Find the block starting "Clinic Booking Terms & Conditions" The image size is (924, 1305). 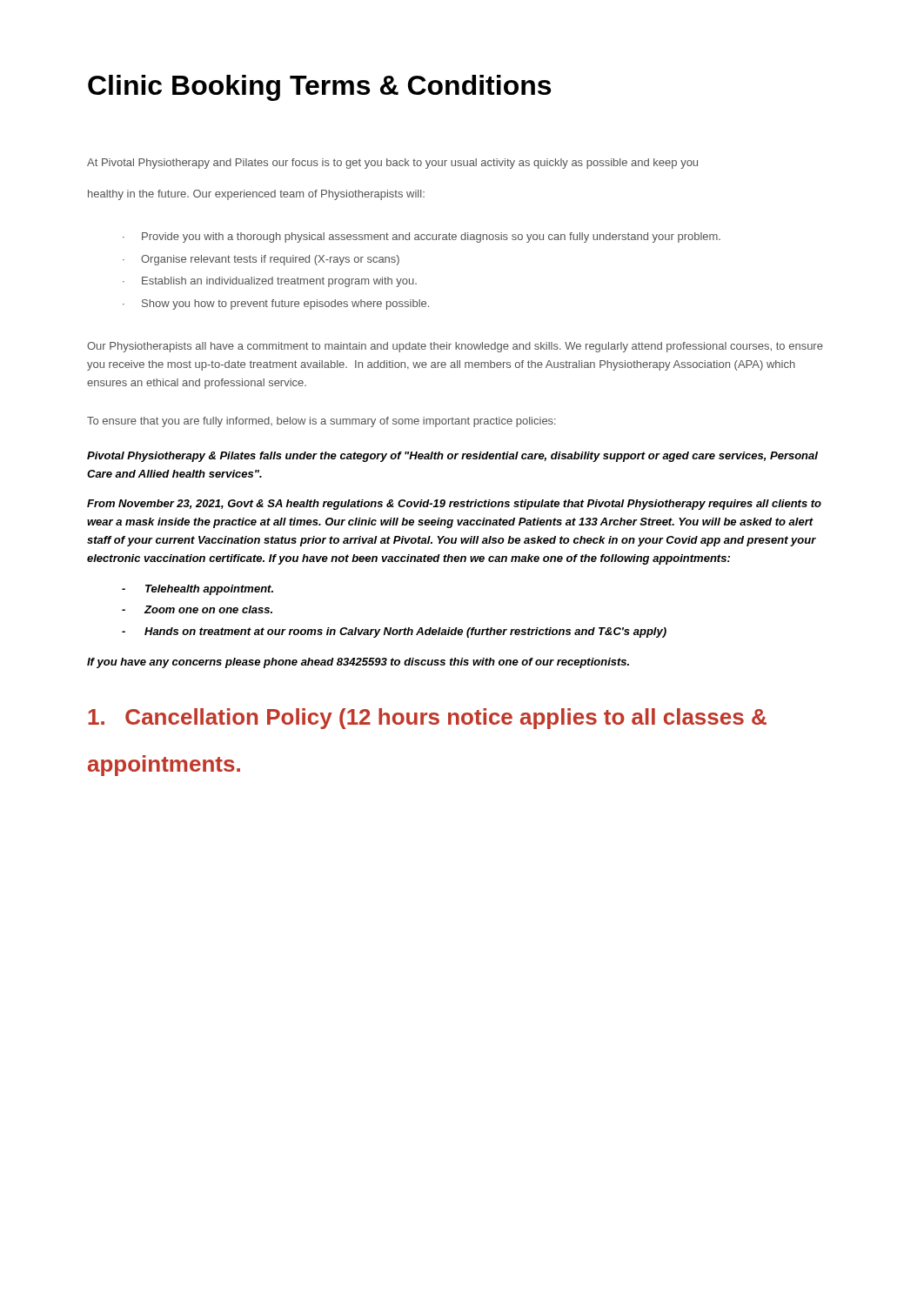point(320,85)
